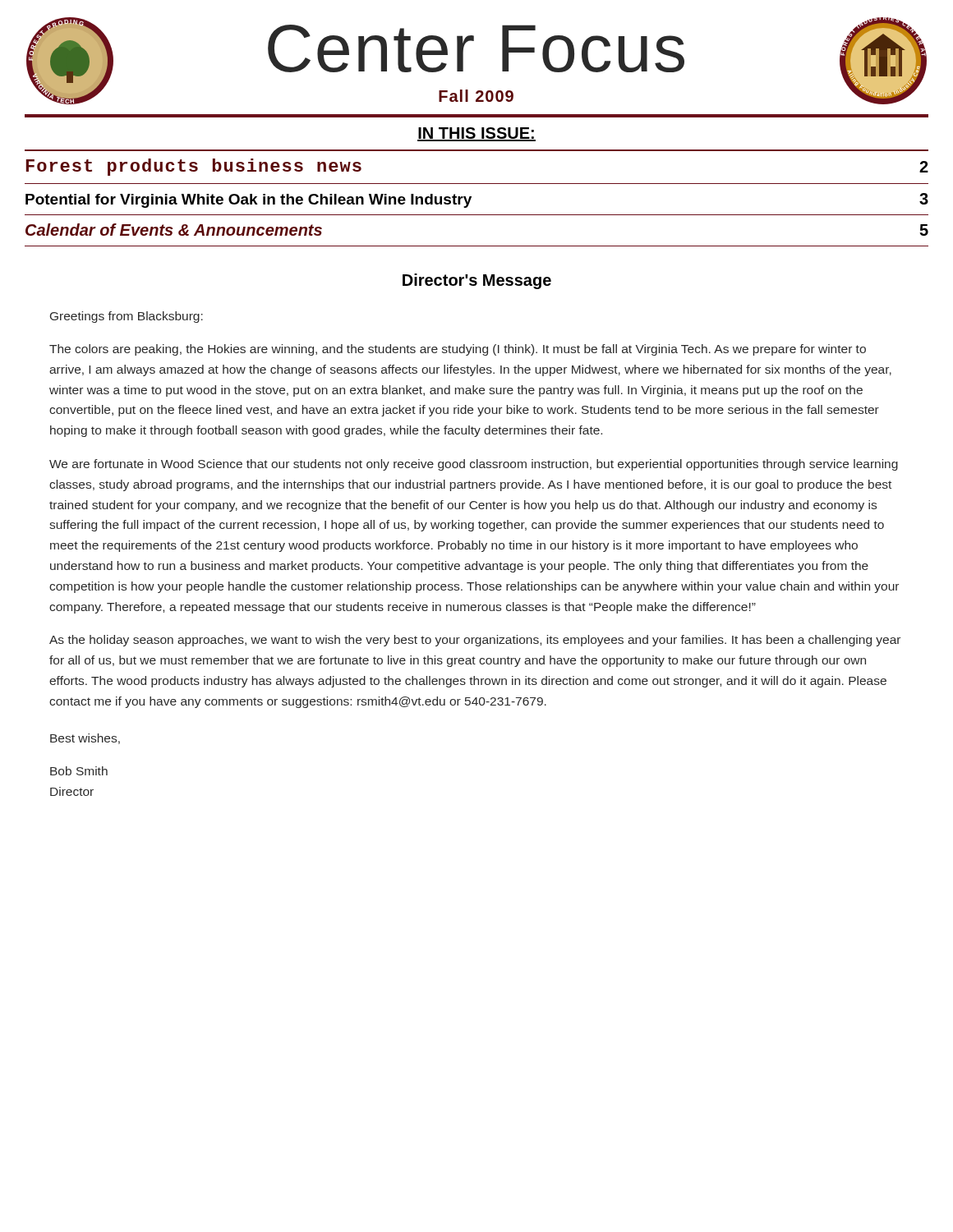Point to "Best wishes,"
953x1232 pixels.
coord(85,738)
